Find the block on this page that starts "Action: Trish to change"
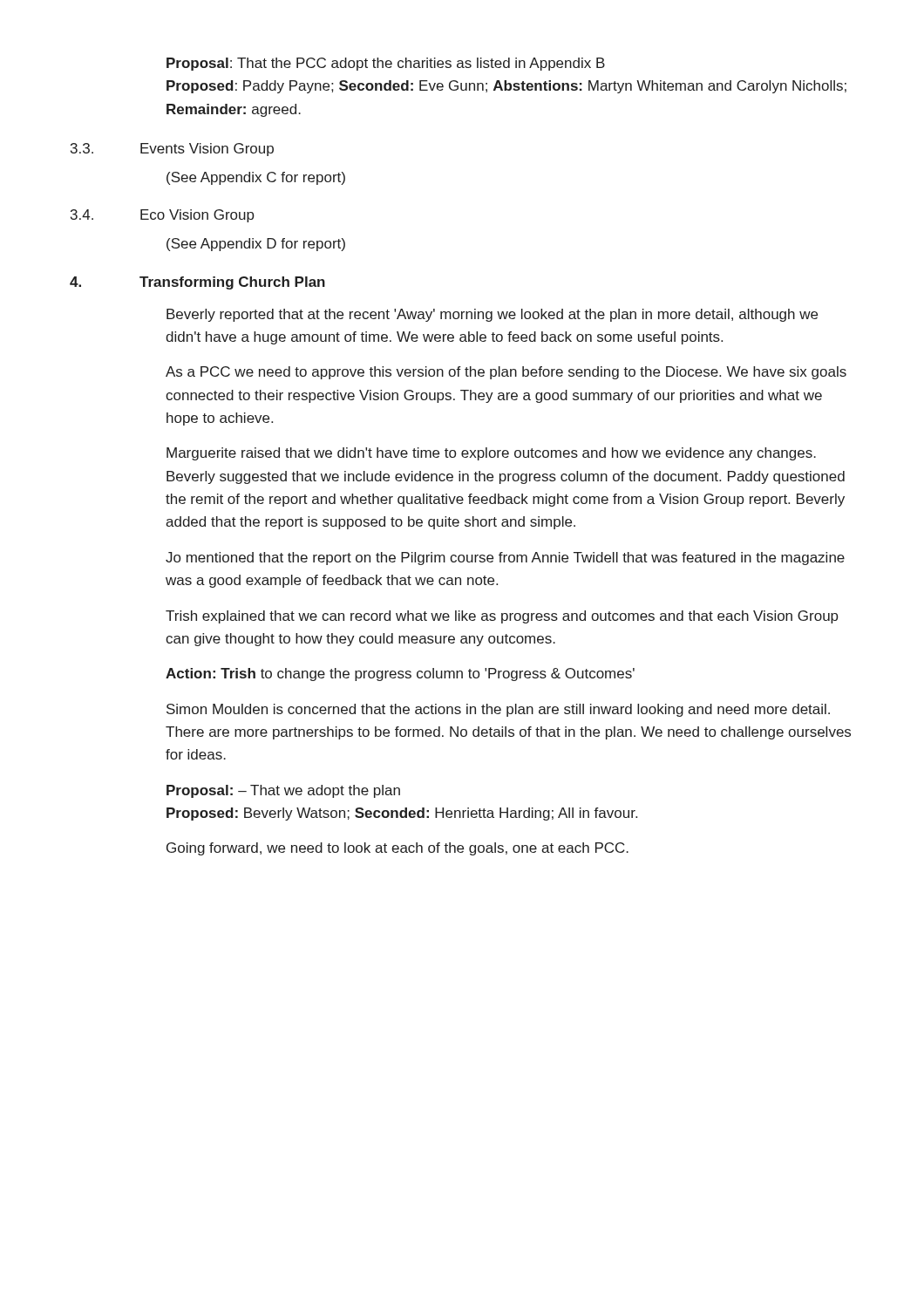The height and width of the screenshot is (1308, 924). coord(510,674)
